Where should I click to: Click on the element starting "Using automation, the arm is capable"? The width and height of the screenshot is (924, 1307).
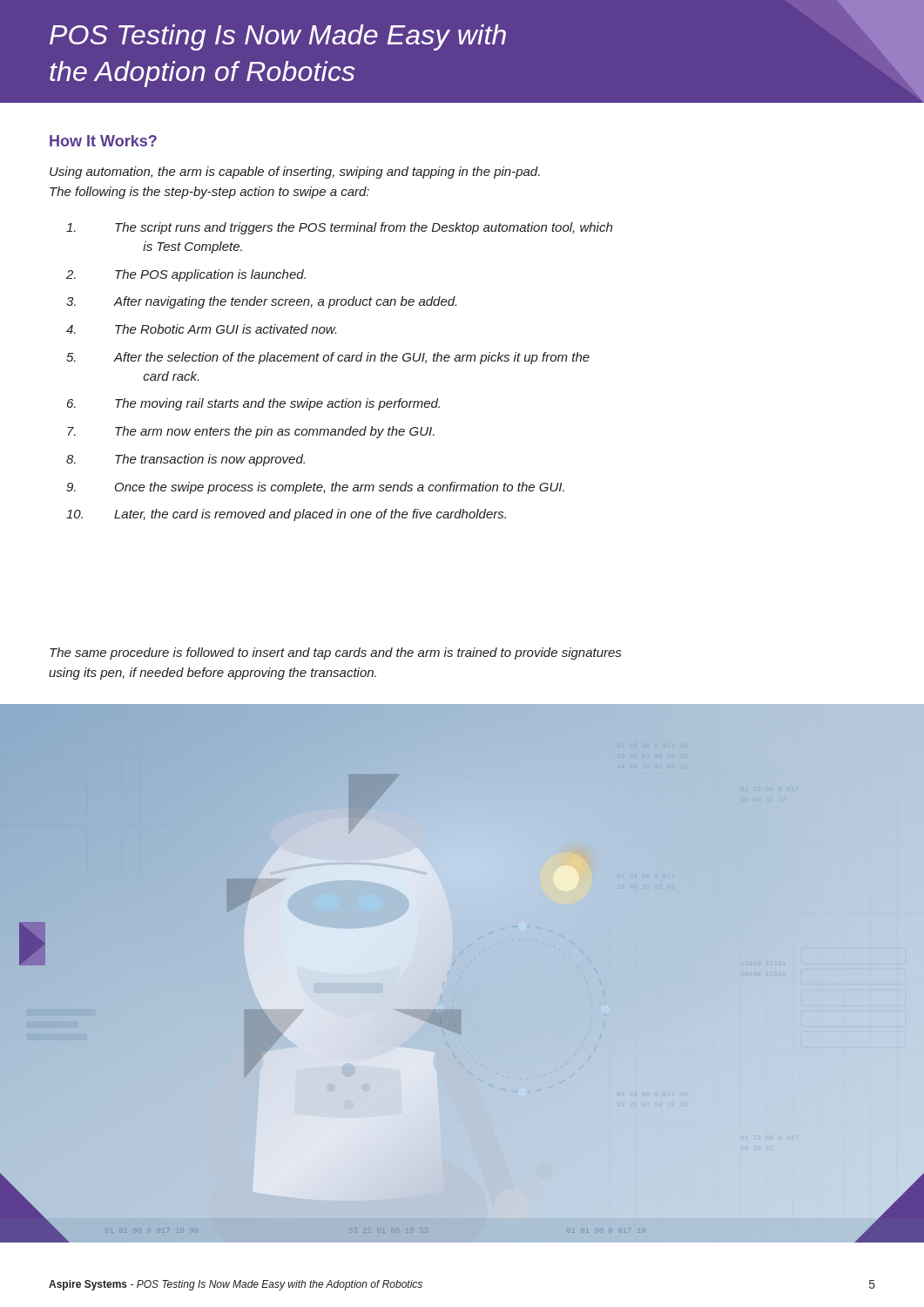click(x=295, y=181)
